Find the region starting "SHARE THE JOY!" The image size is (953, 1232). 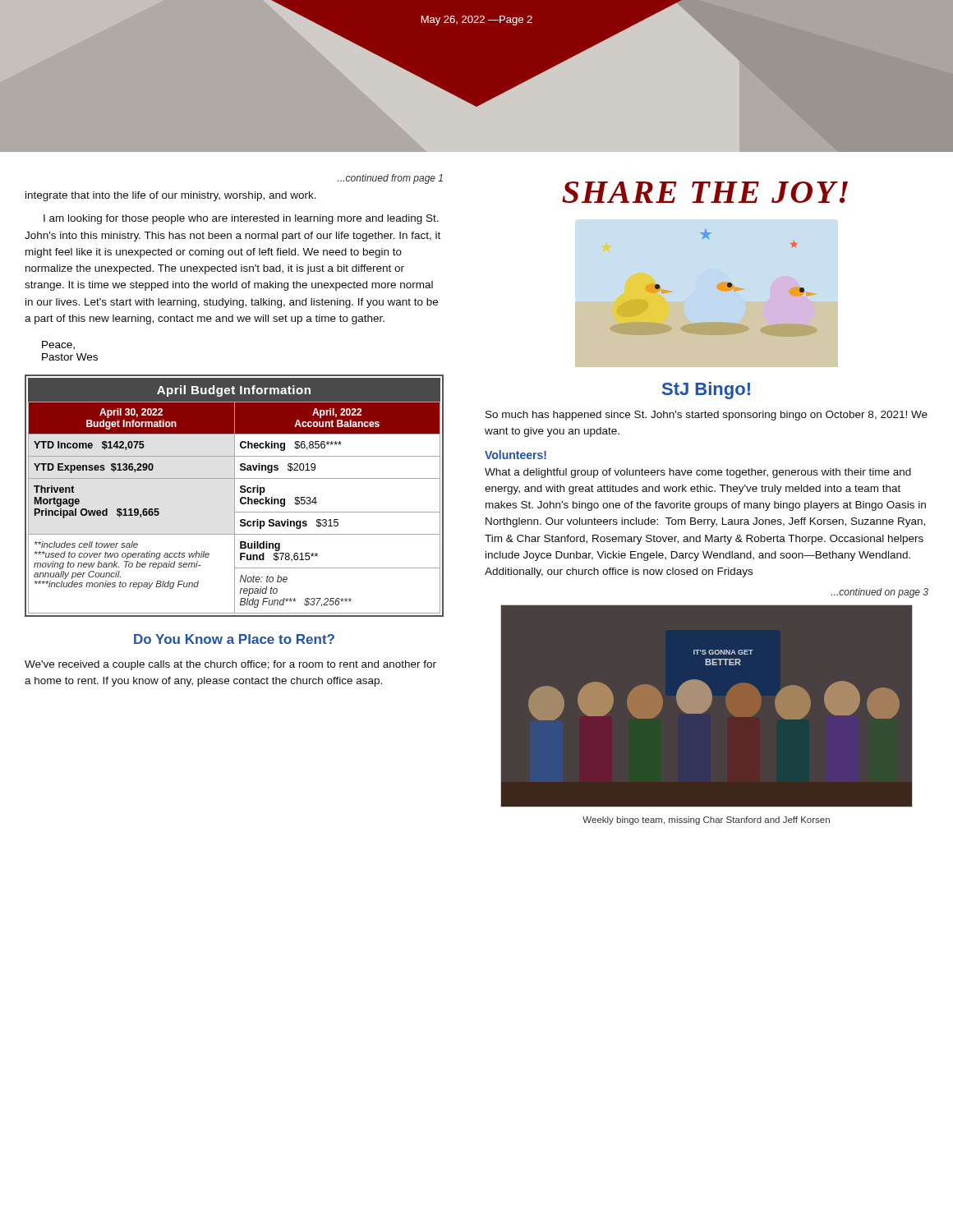pos(707,192)
